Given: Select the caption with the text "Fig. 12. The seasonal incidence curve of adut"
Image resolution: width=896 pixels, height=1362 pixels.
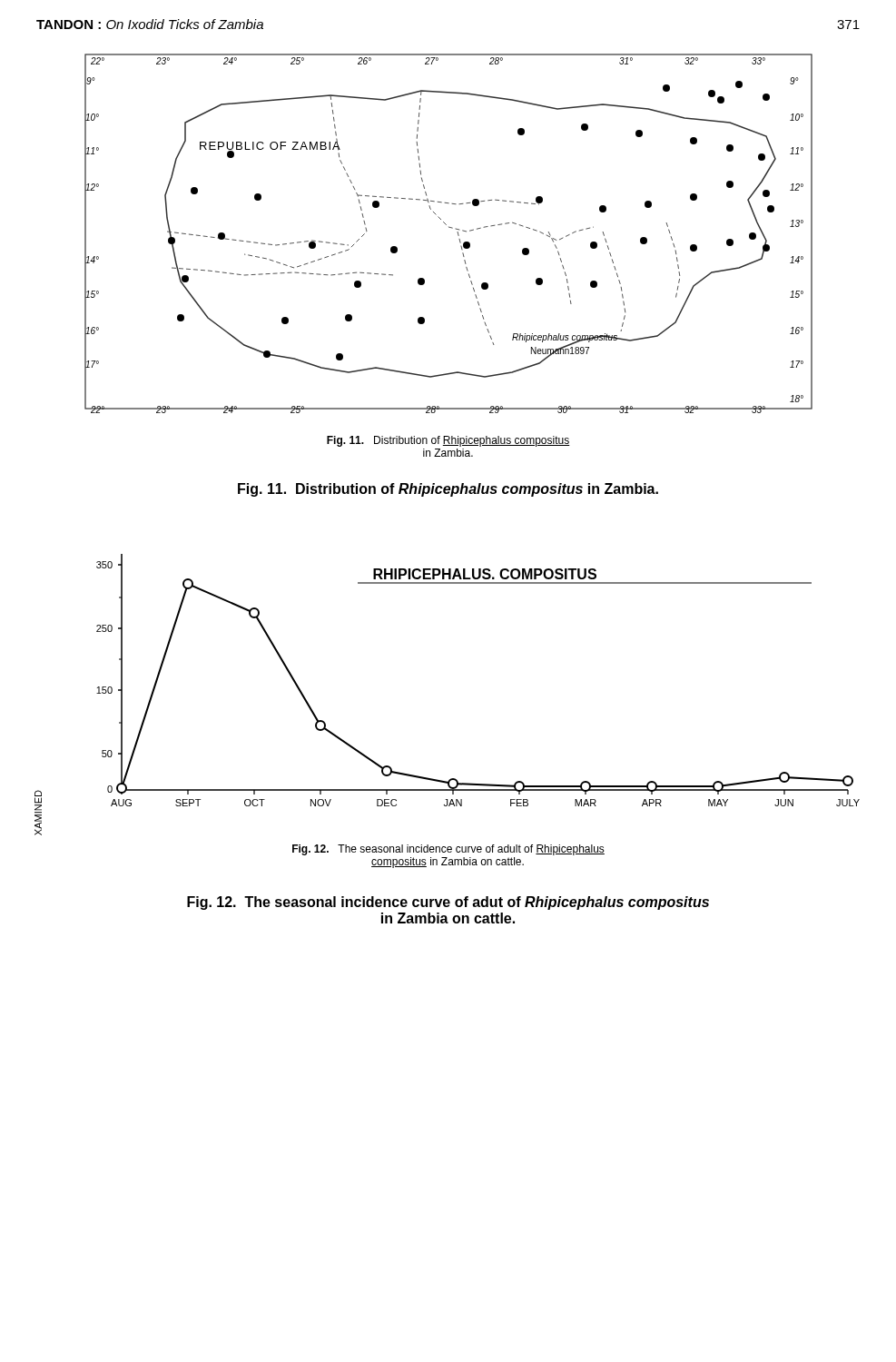Looking at the screenshot, I should point(448,910).
